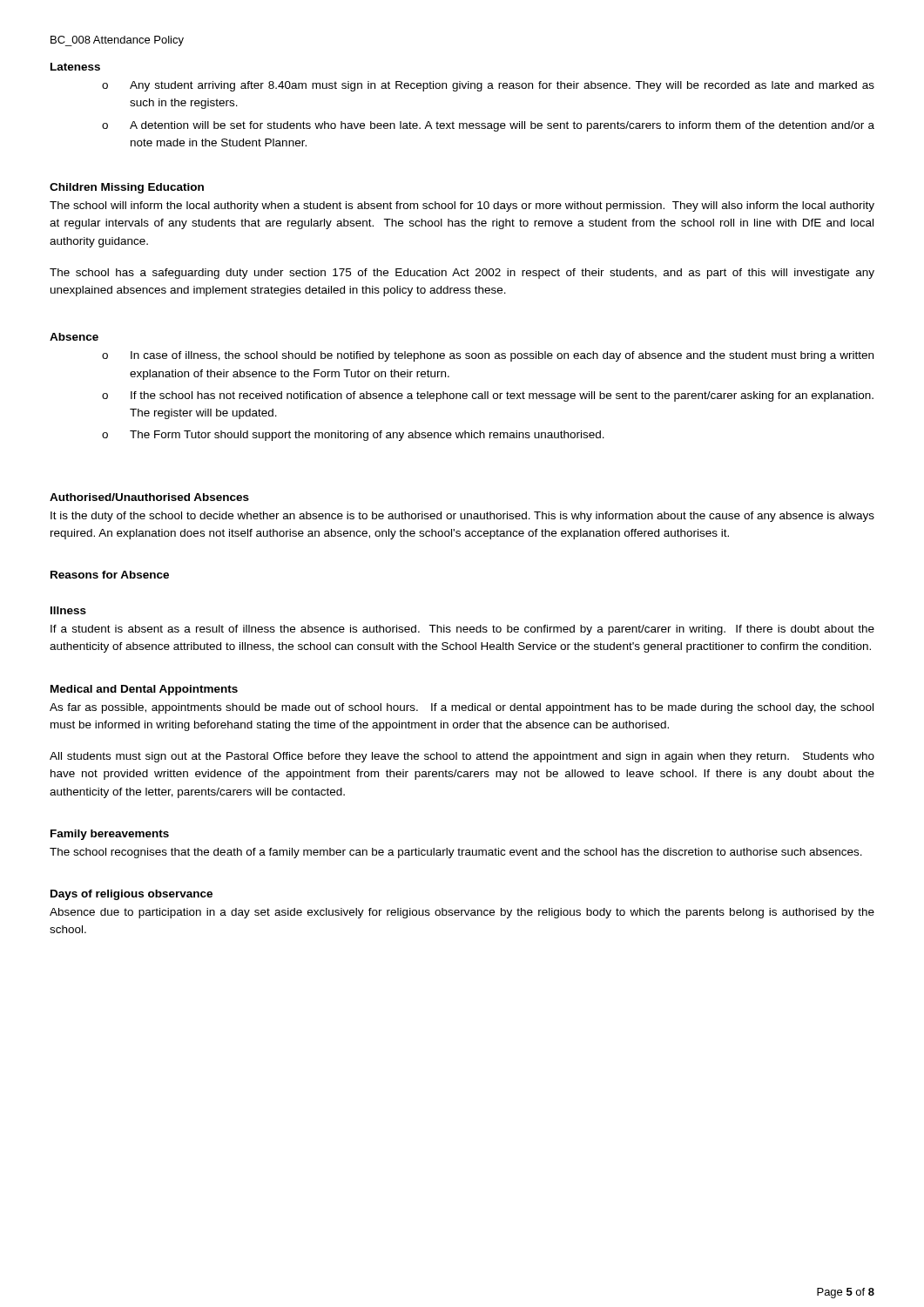Select the element starting "As far as possible,"

point(462,716)
